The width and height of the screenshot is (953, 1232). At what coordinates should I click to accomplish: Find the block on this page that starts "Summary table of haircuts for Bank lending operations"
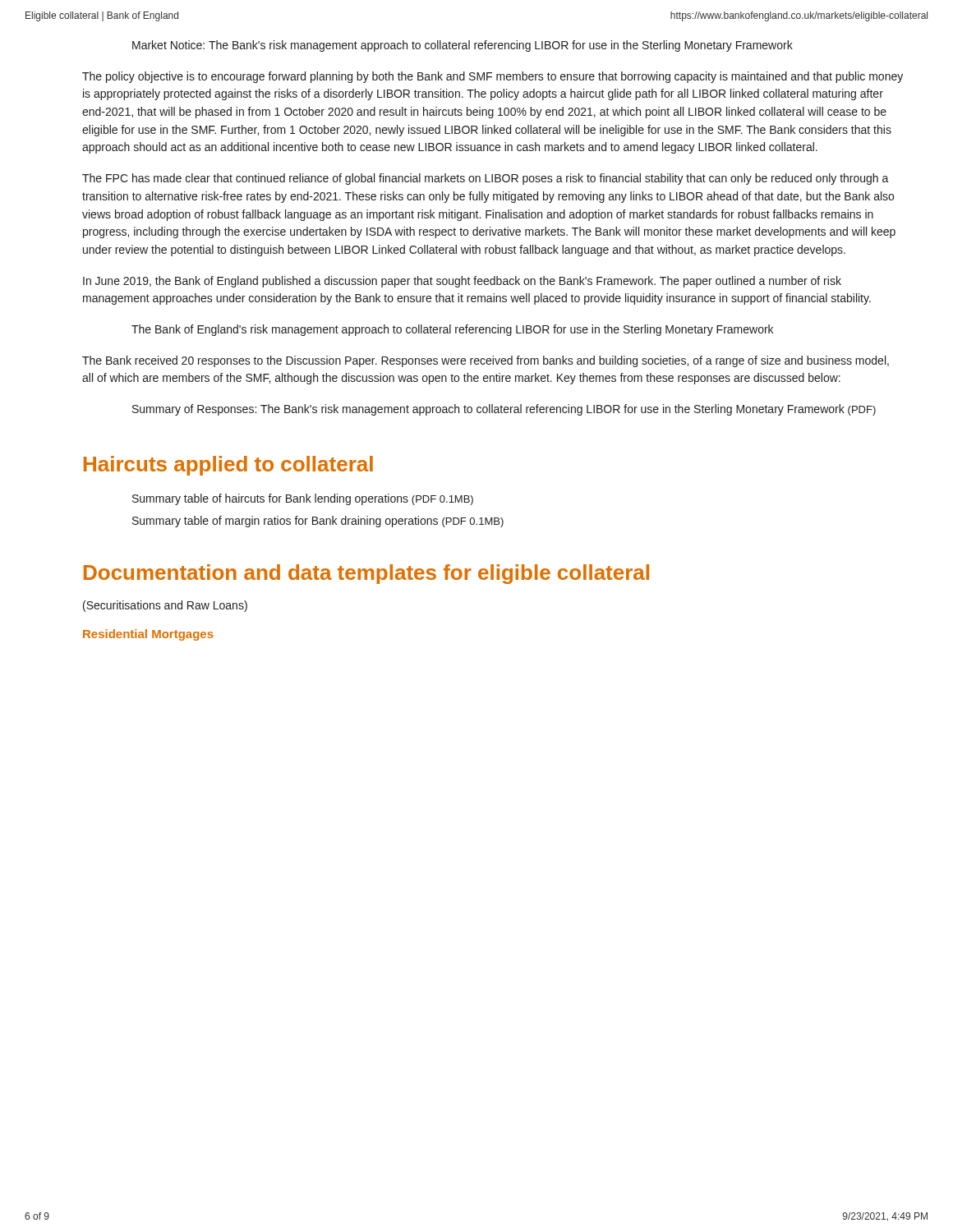pyautogui.click(x=303, y=498)
